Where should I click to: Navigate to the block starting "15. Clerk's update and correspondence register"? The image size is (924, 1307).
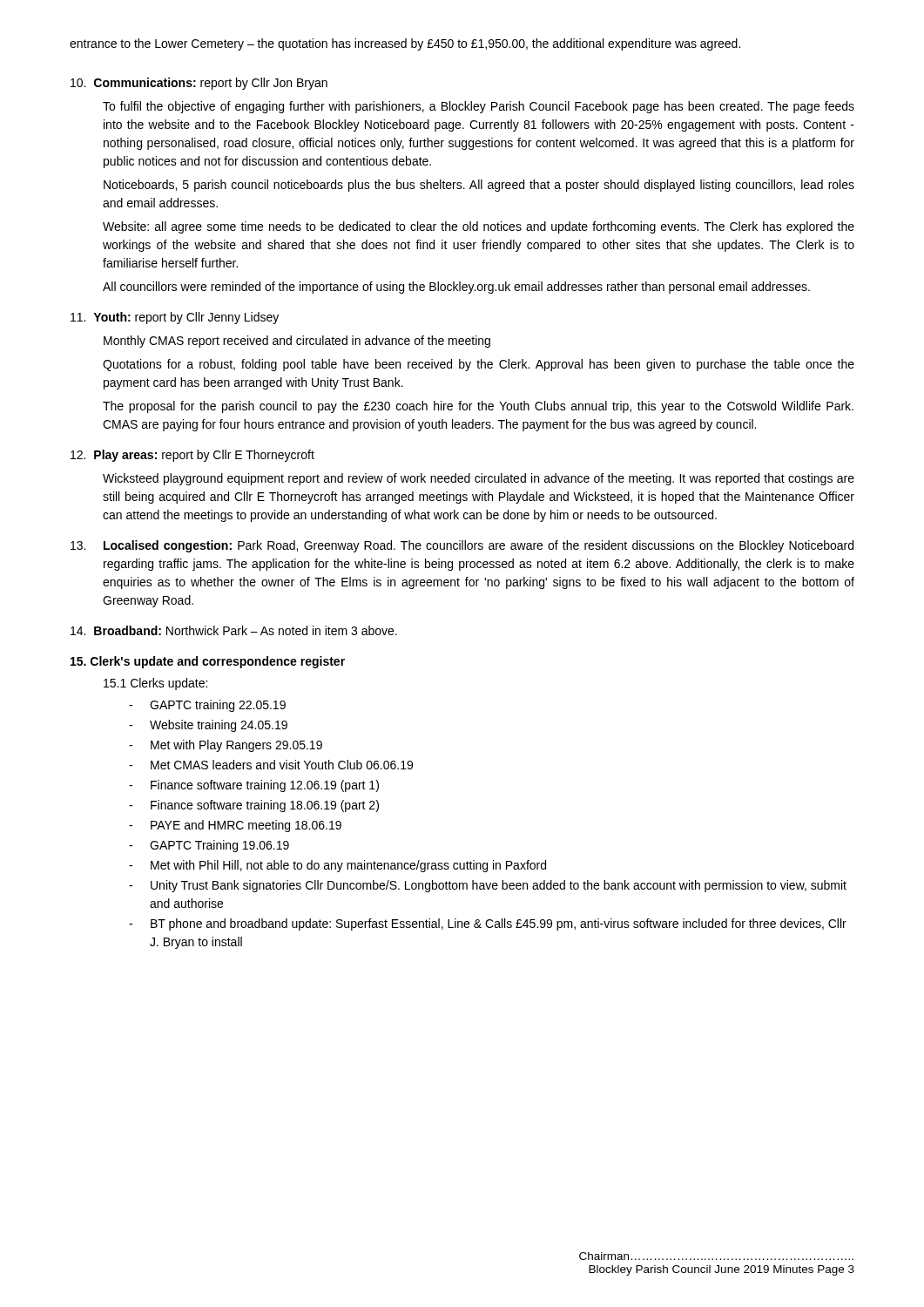point(207,661)
